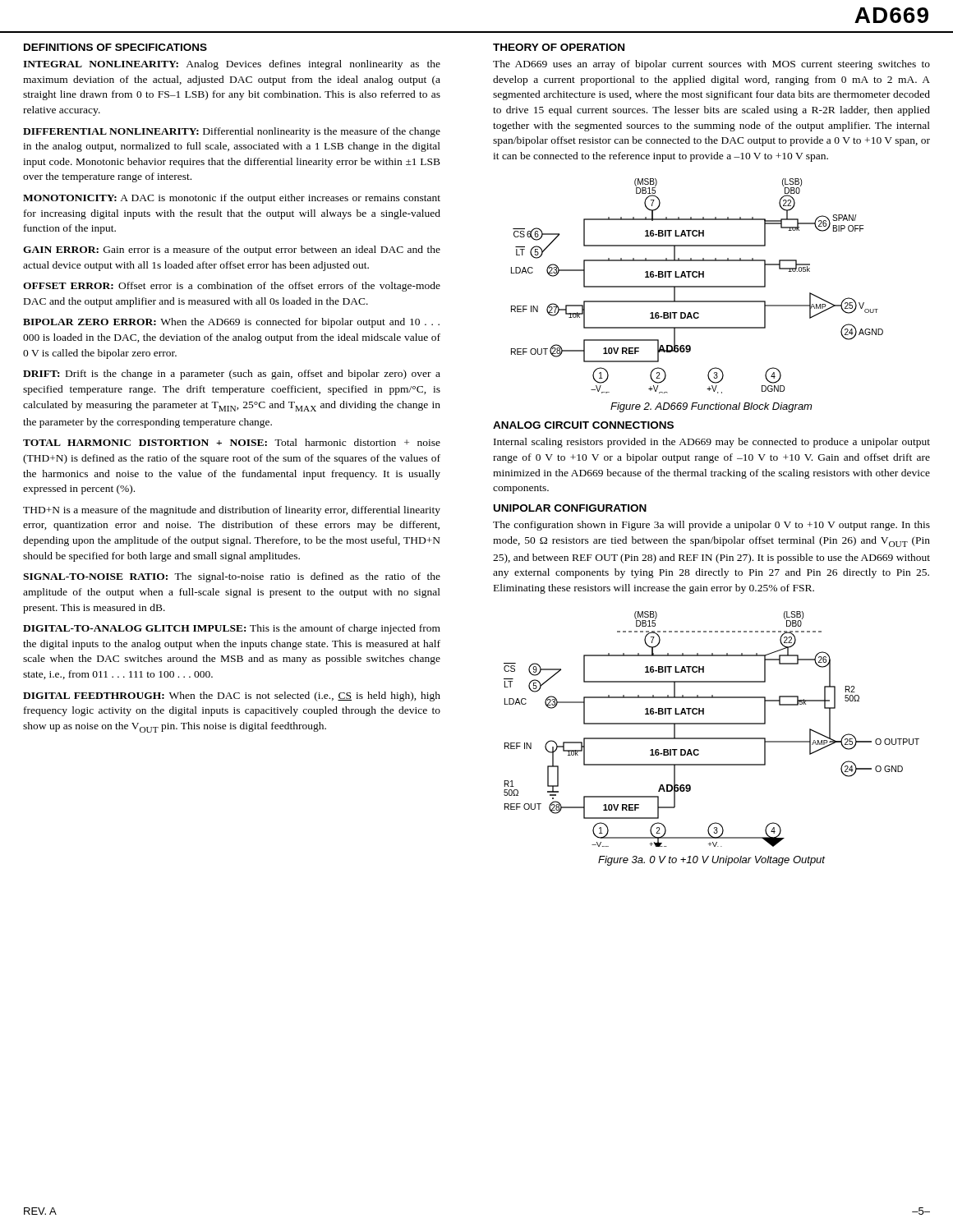Click on the section header that says "ANALOG CIRCUIT CONNECTIONS"
The image size is (953, 1232).
click(x=583, y=425)
